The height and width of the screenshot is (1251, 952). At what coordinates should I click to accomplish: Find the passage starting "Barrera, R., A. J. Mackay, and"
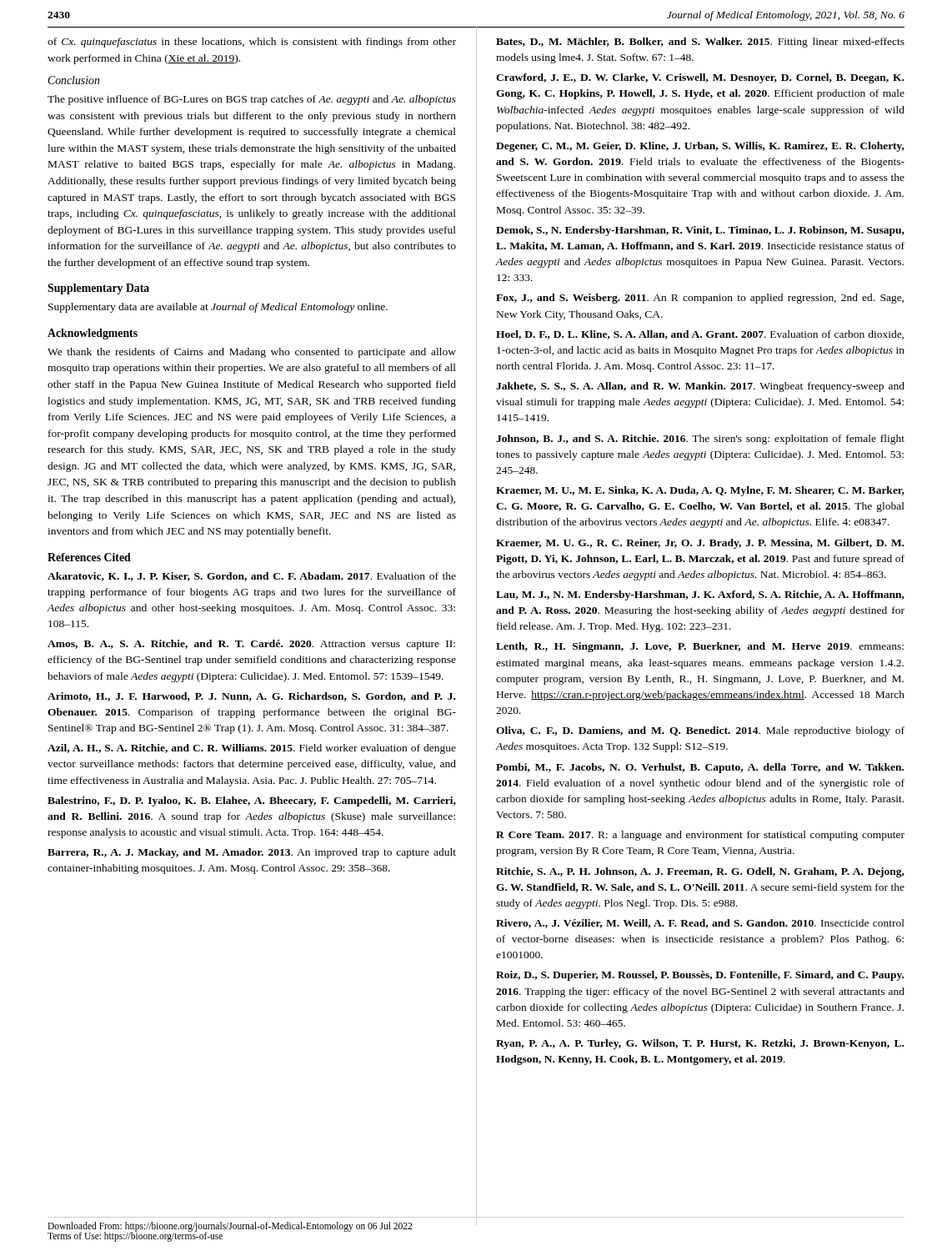[252, 860]
